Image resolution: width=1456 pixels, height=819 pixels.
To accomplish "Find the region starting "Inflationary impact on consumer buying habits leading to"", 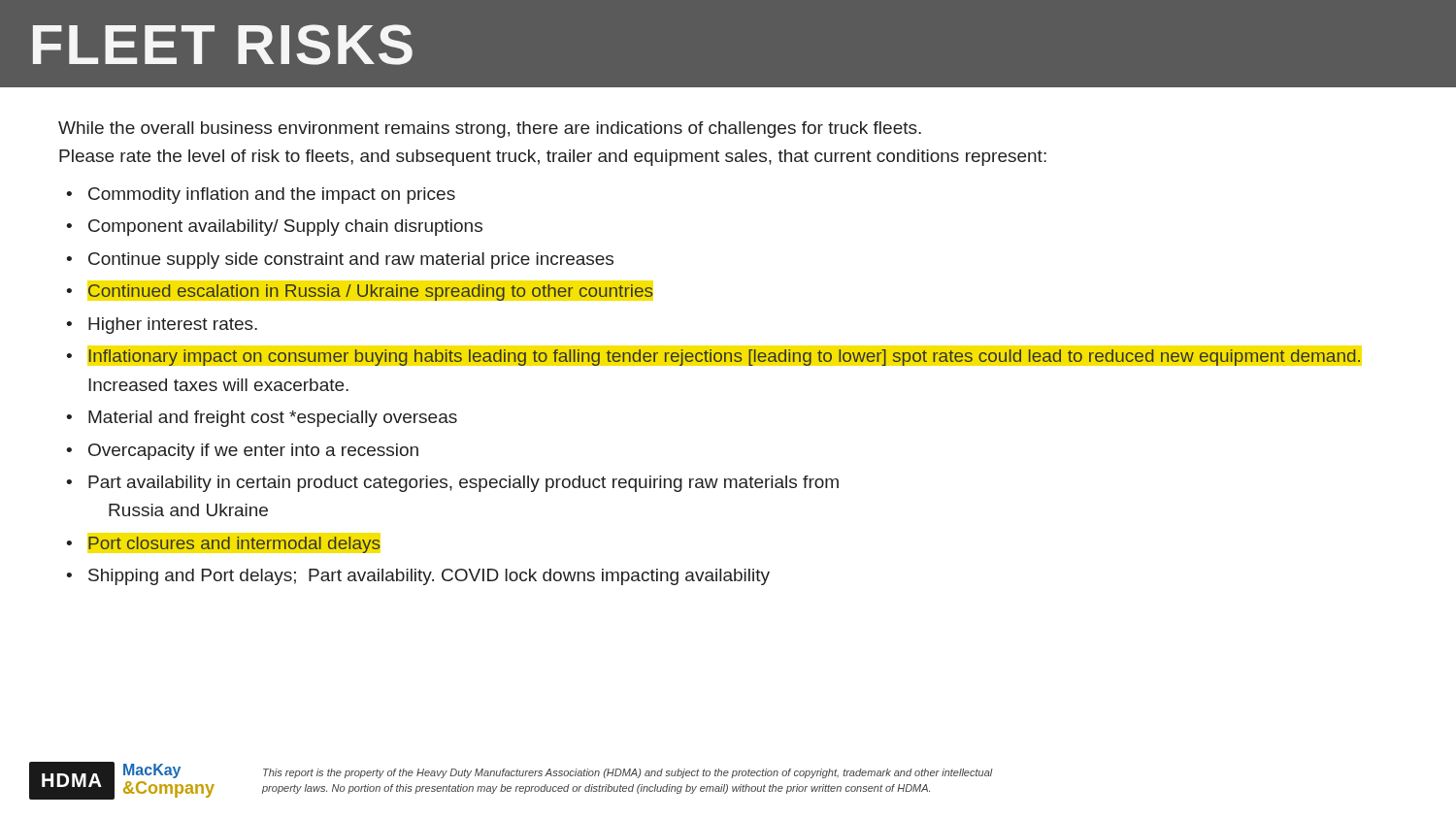I will tap(725, 370).
